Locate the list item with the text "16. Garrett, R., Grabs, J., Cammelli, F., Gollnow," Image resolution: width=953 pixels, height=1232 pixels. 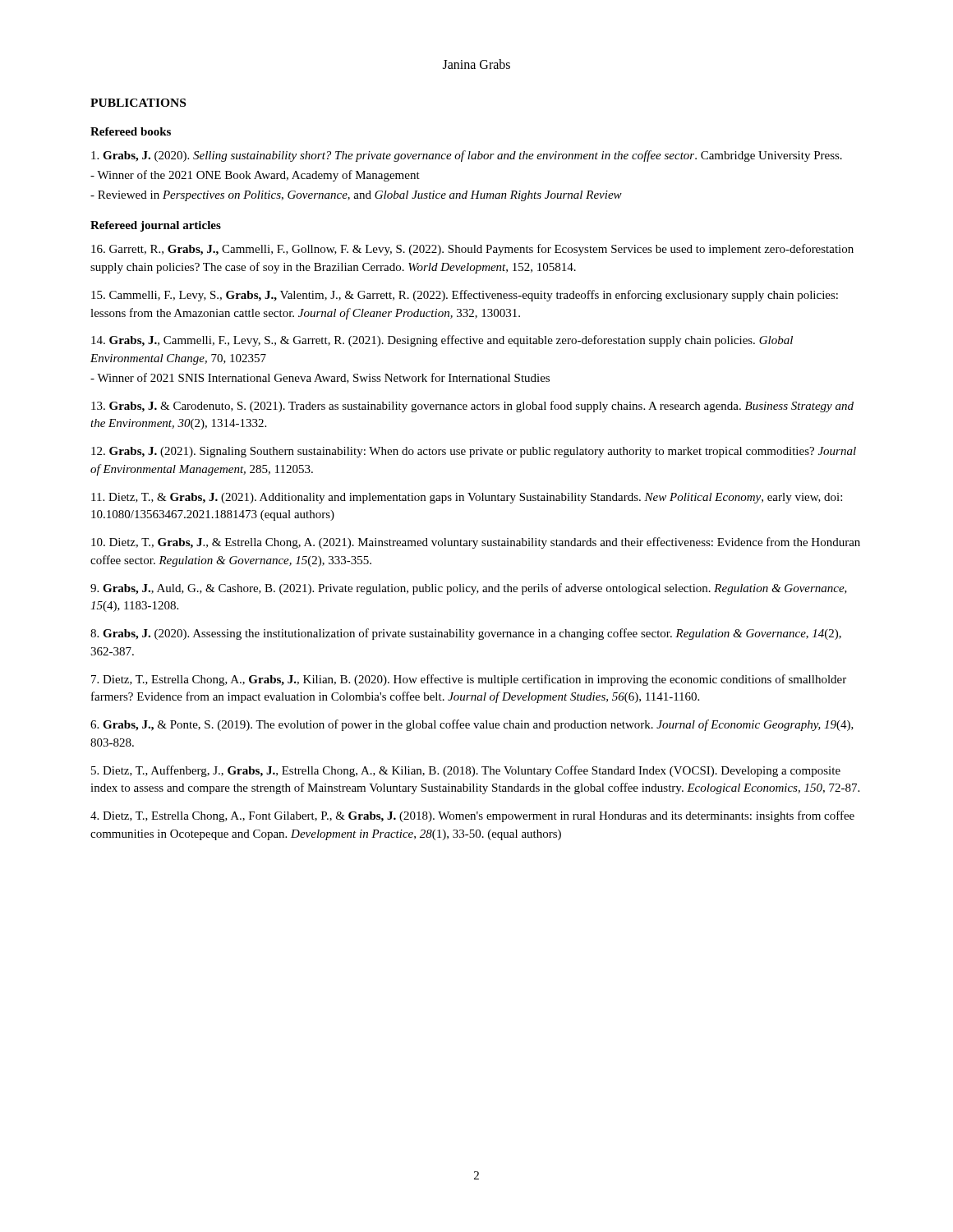point(476,259)
